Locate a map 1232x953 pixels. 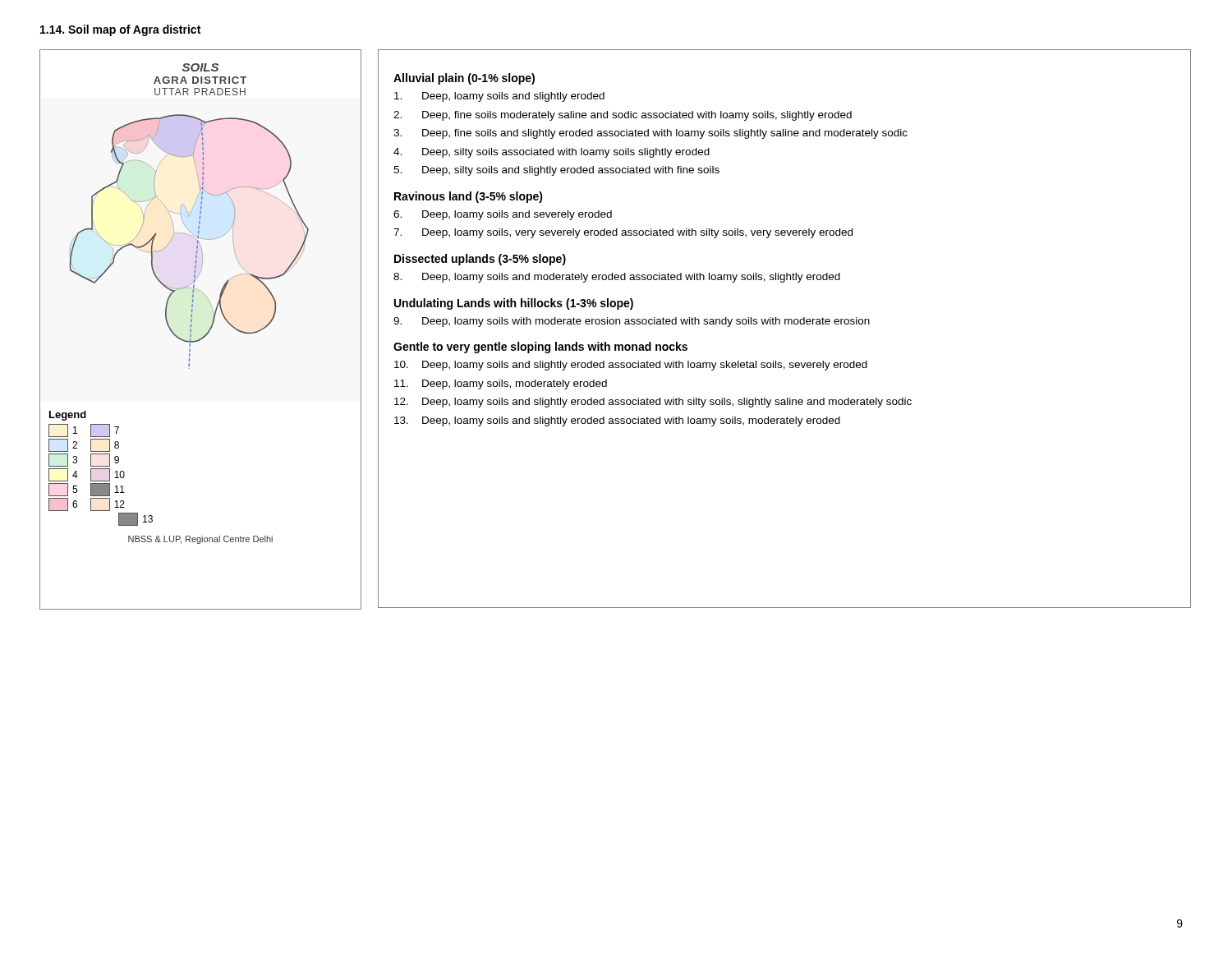tap(200, 329)
